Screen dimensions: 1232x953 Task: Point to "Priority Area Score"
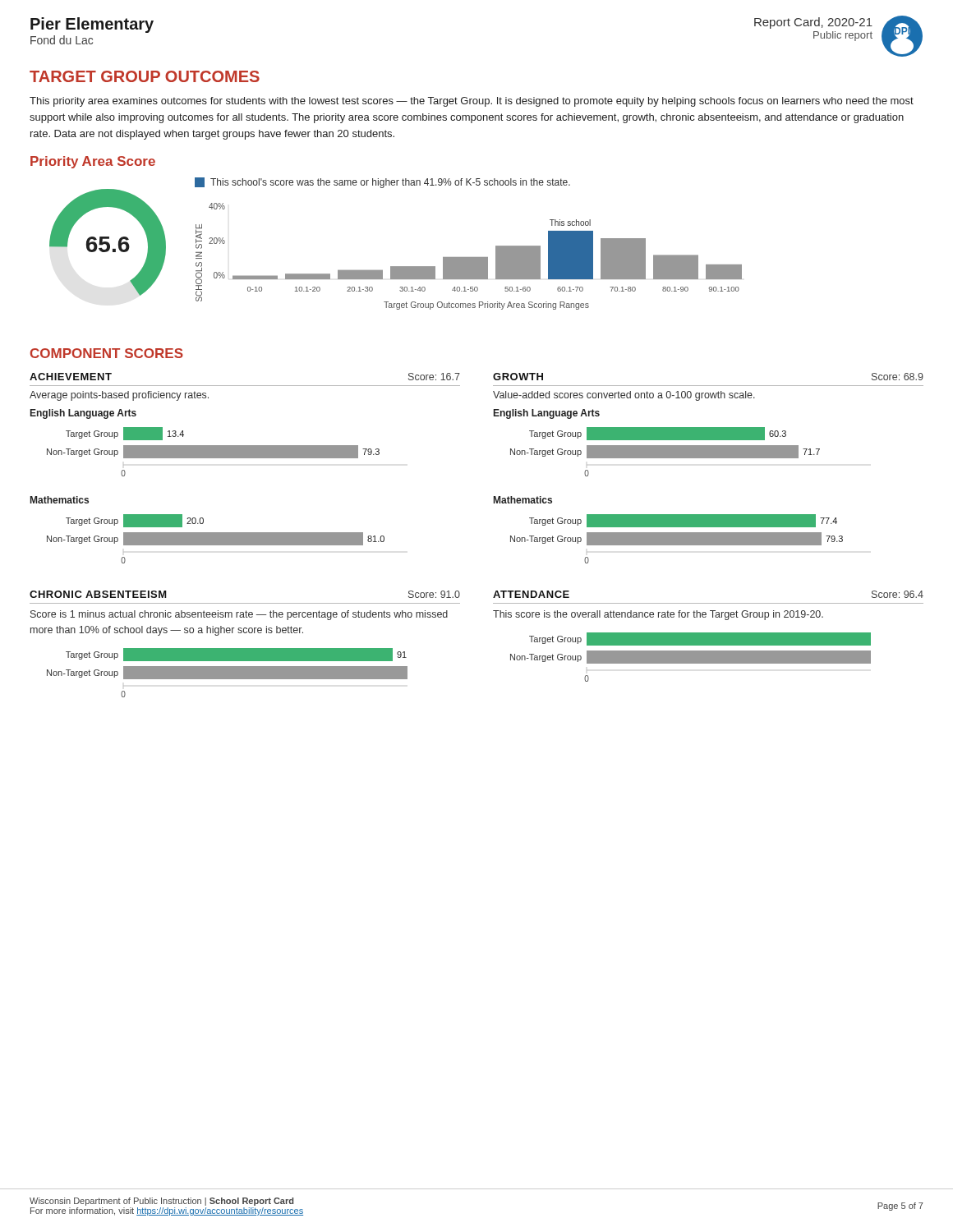93,162
